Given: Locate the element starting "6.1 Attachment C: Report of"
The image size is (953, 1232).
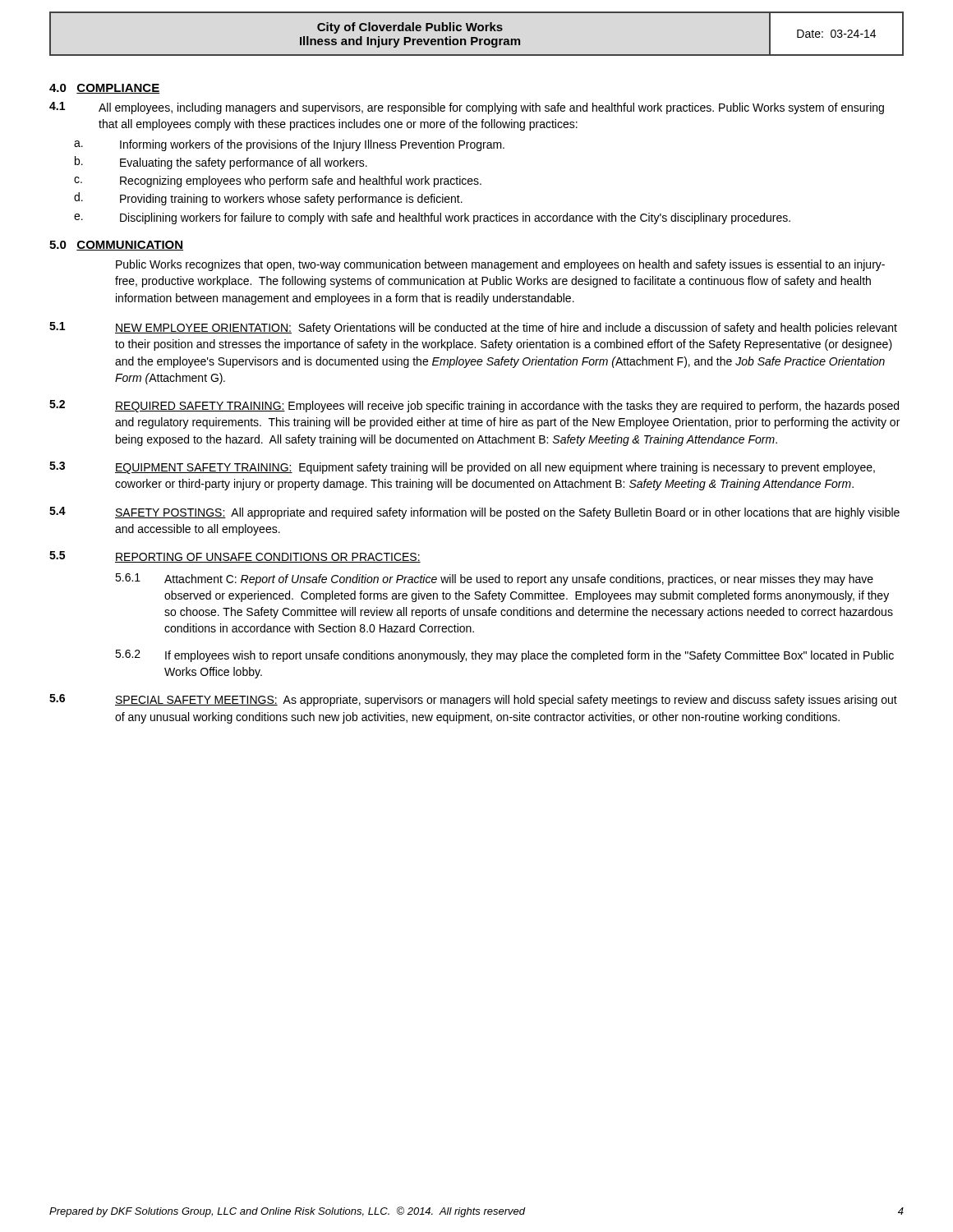Looking at the screenshot, I should [x=509, y=604].
